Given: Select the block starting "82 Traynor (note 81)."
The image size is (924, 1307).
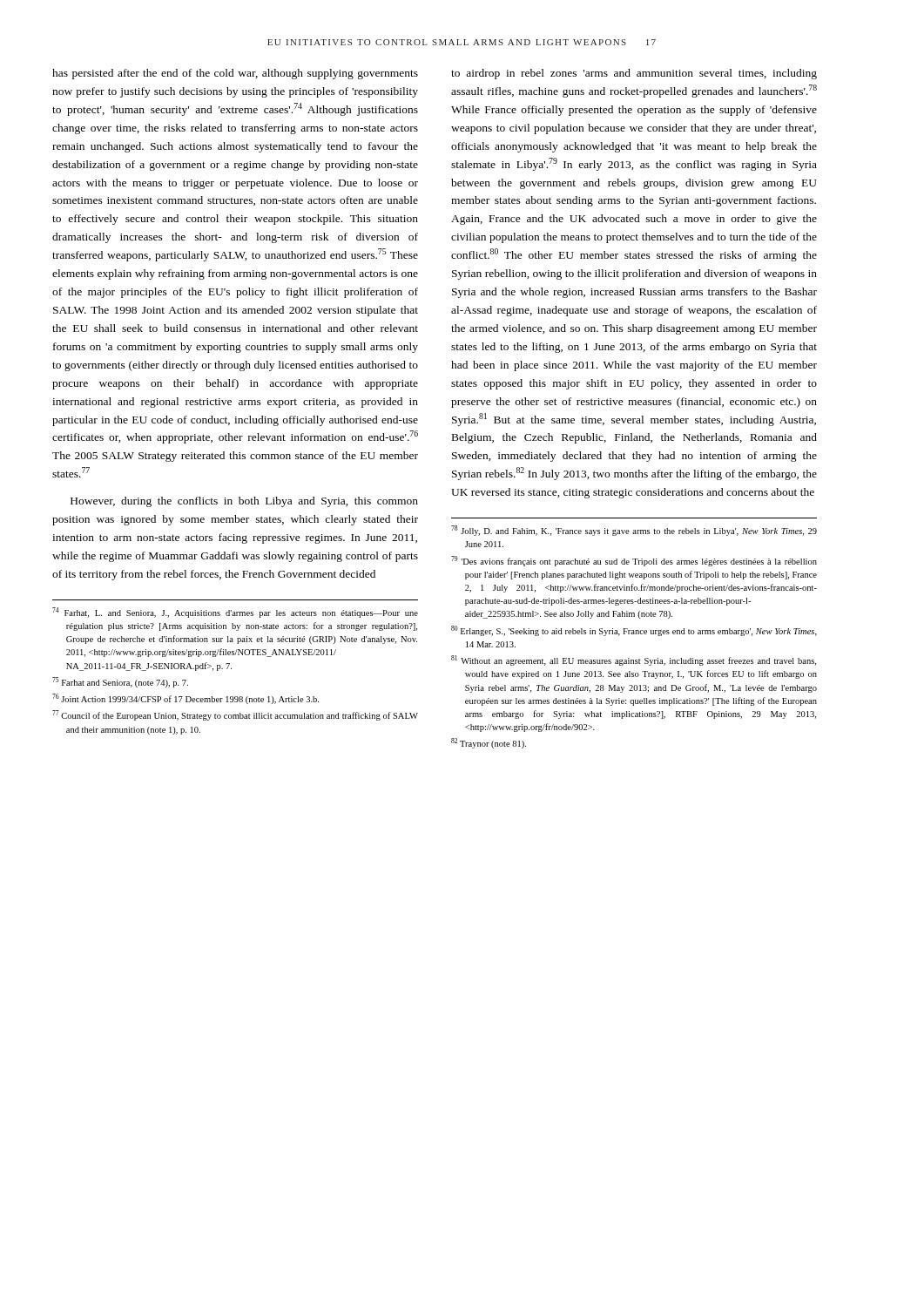Looking at the screenshot, I should pyautogui.click(x=489, y=743).
